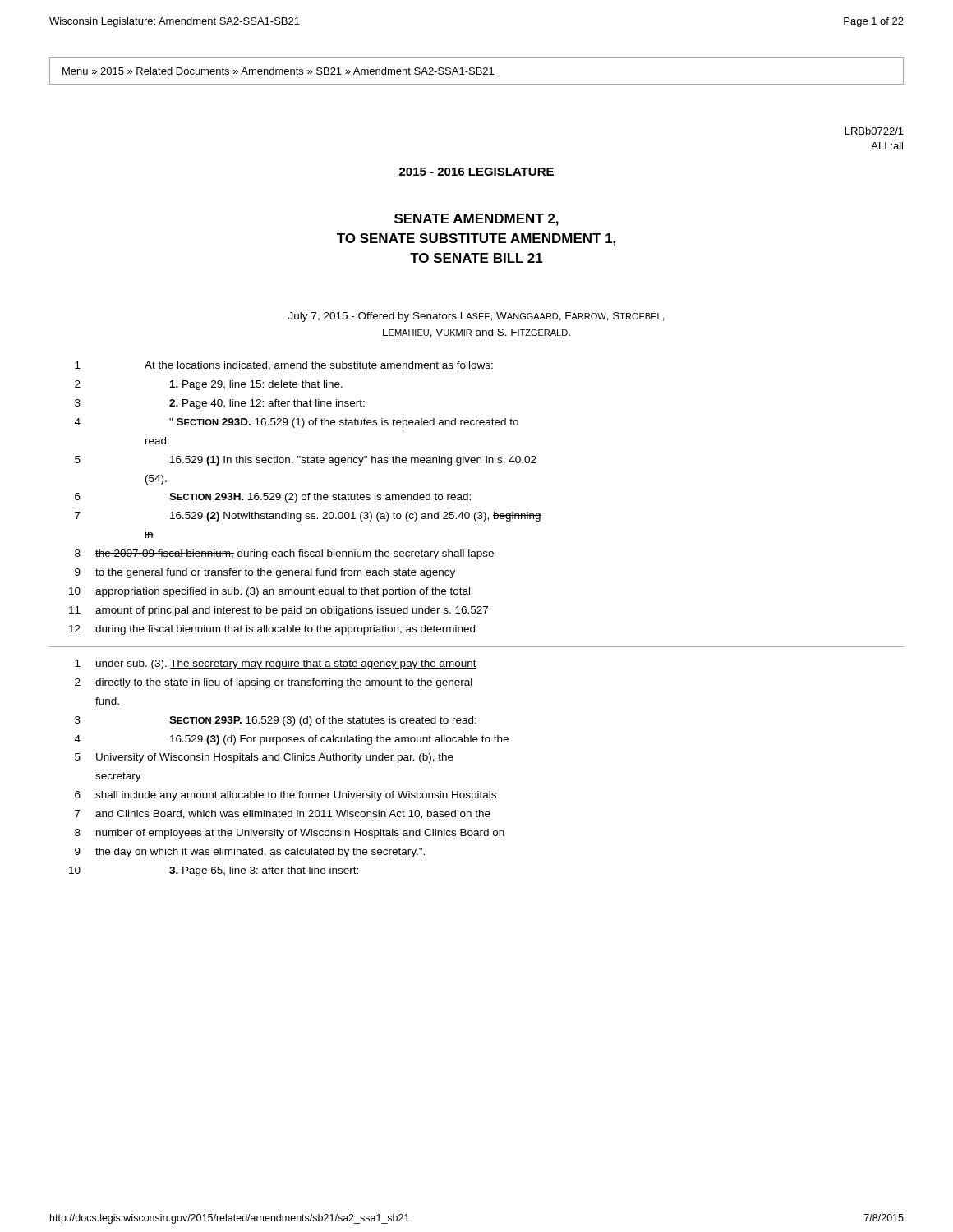Locate the text "2015 - 2016 LEGISLATURE"
Screen dimensions: 1232x953
coord(476,171)
